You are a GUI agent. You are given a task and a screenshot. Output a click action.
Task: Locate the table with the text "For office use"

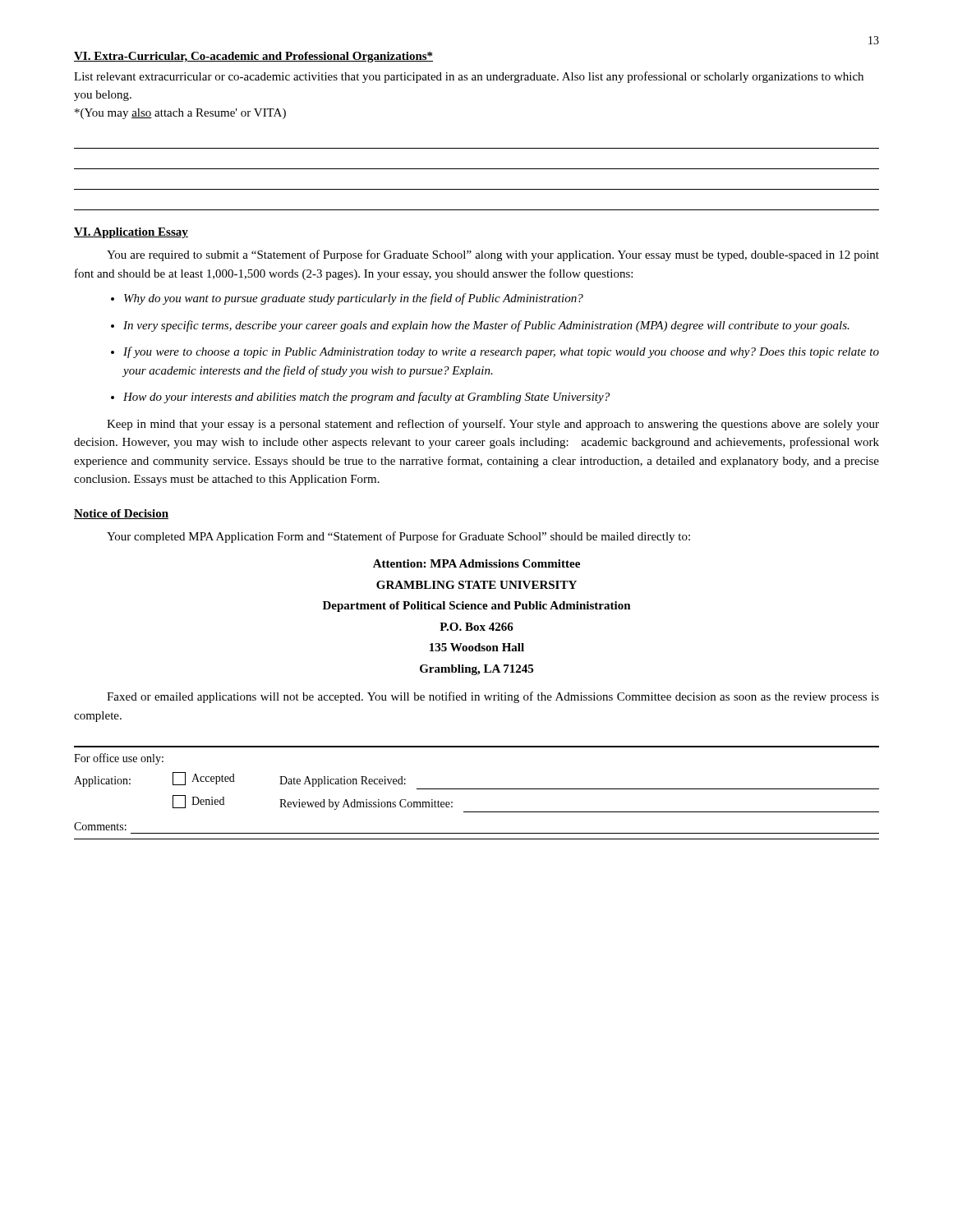(x=476, y=793)
